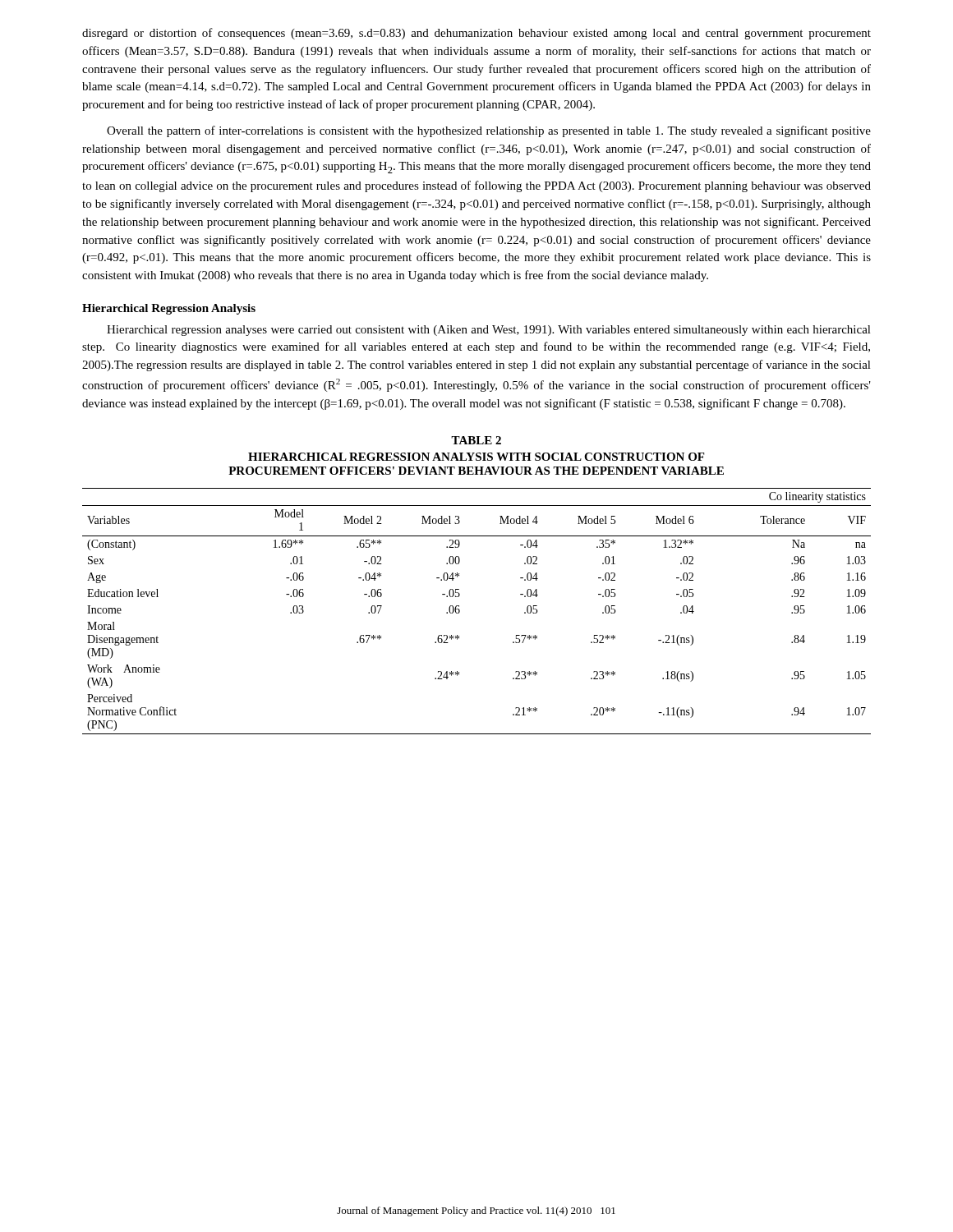The width and height of the screenshot is (953, 1232).
Task: Point to the text block starting "Hierarchical Regression Analysis"
Action: point(169,309)
